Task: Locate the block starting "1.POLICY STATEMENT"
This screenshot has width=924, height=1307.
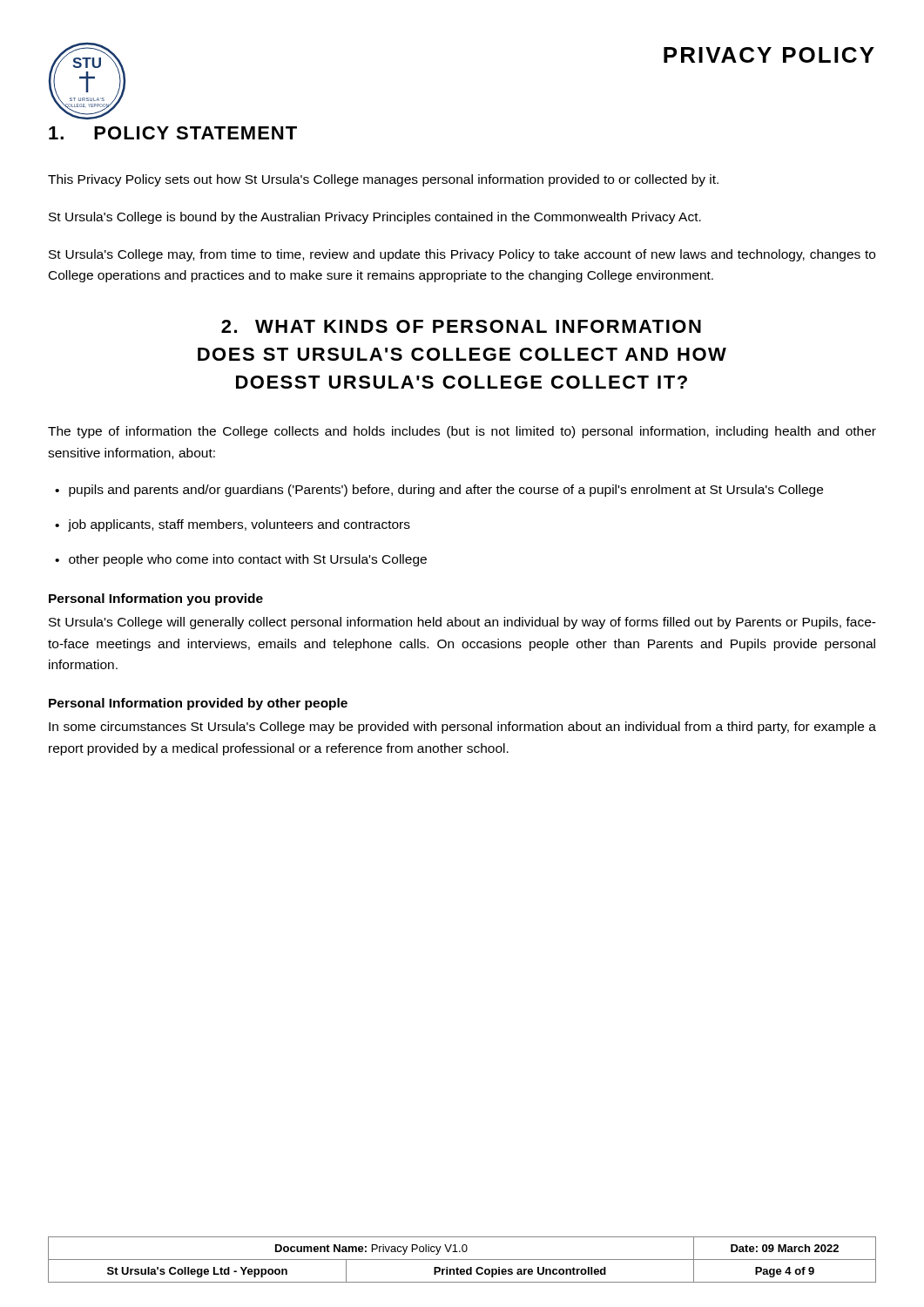Action: (x=173, y=133)
